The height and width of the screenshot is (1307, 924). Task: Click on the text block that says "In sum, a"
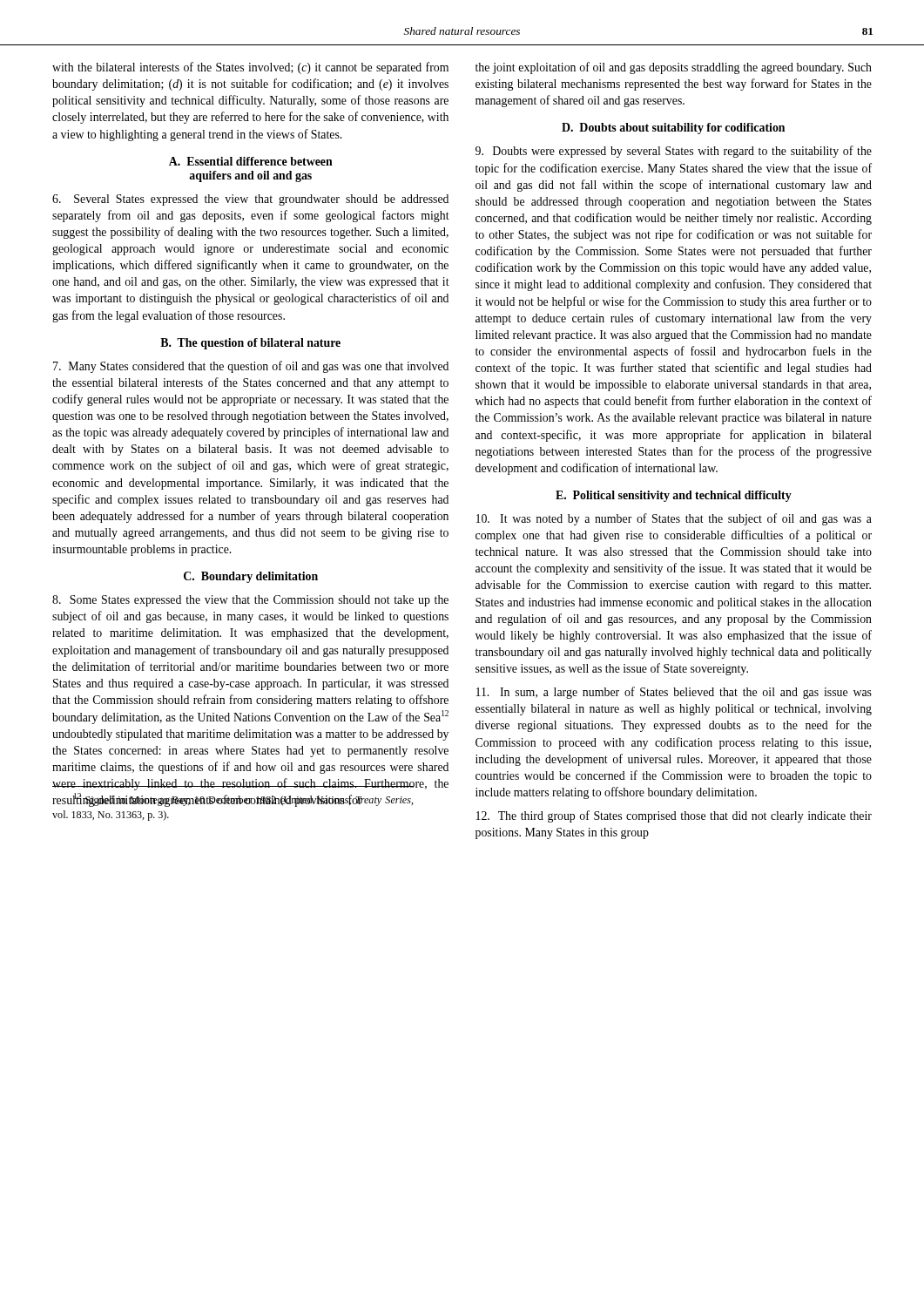click(673, 742)
